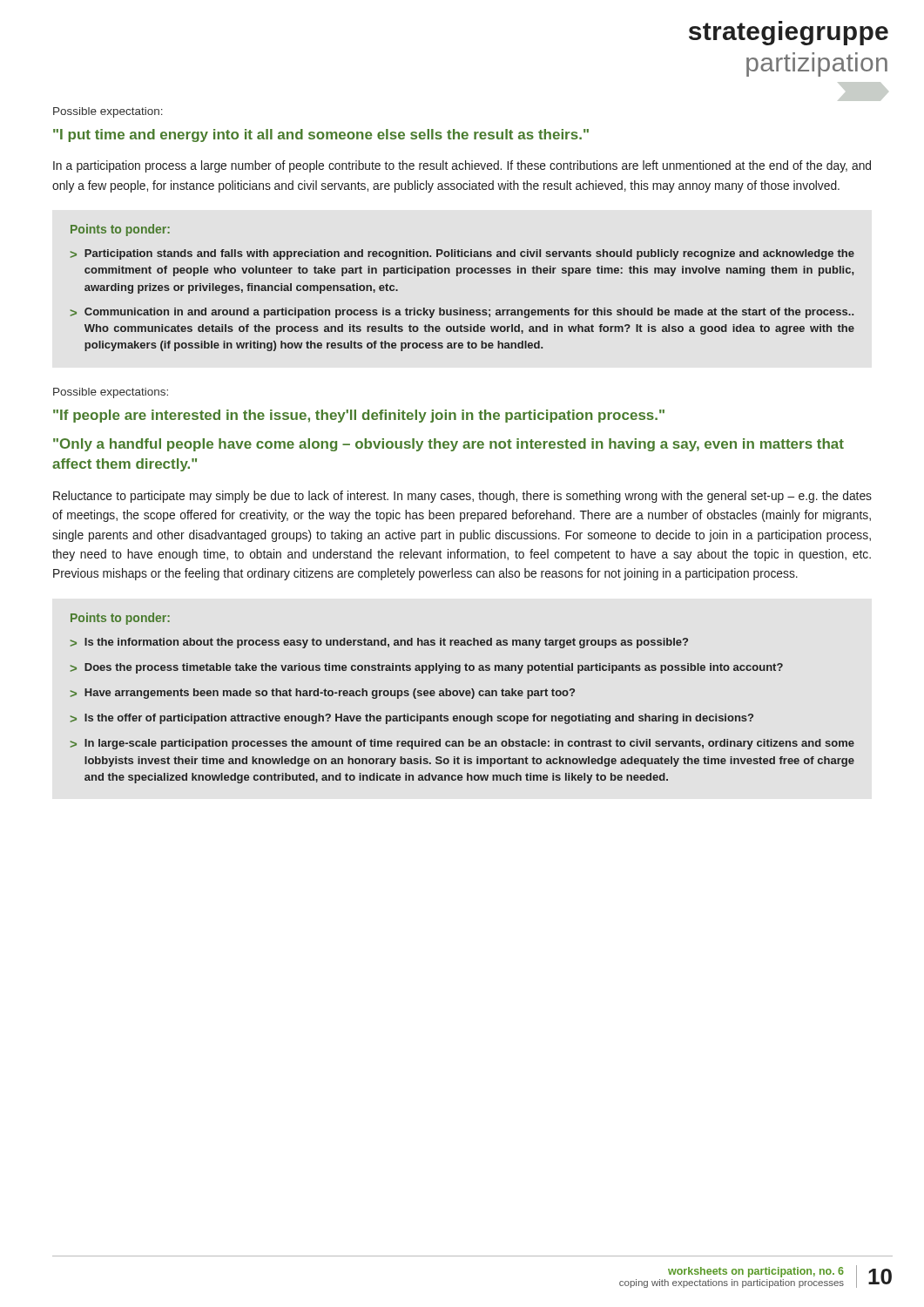The height and width of the screenshot is (1307, 924).
Task: Locate the block of text that opens with "> In large-scale"
Action: tap(462, 760)
